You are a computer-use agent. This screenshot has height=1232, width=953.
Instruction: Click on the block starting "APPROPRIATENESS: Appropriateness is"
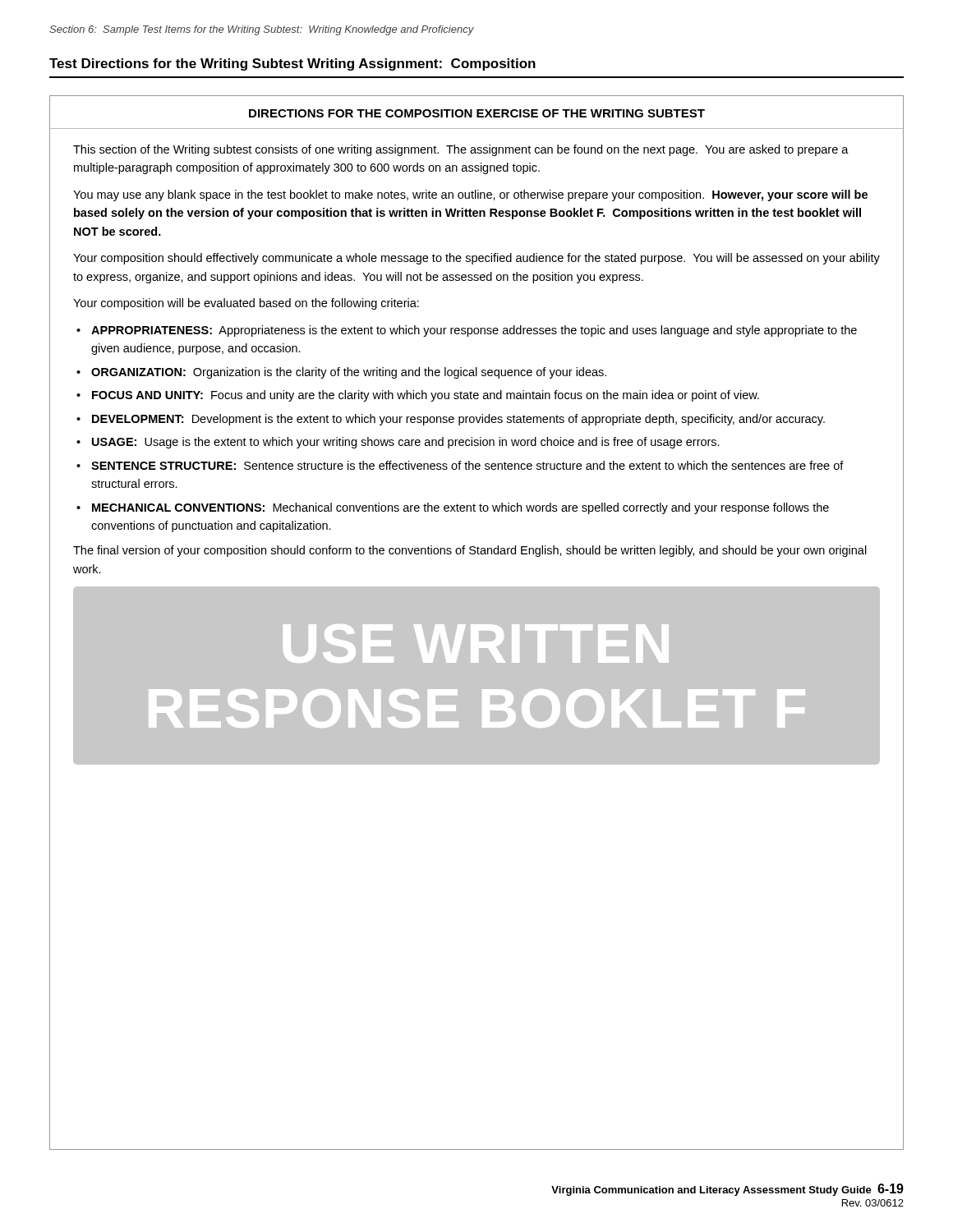(474, 339)
